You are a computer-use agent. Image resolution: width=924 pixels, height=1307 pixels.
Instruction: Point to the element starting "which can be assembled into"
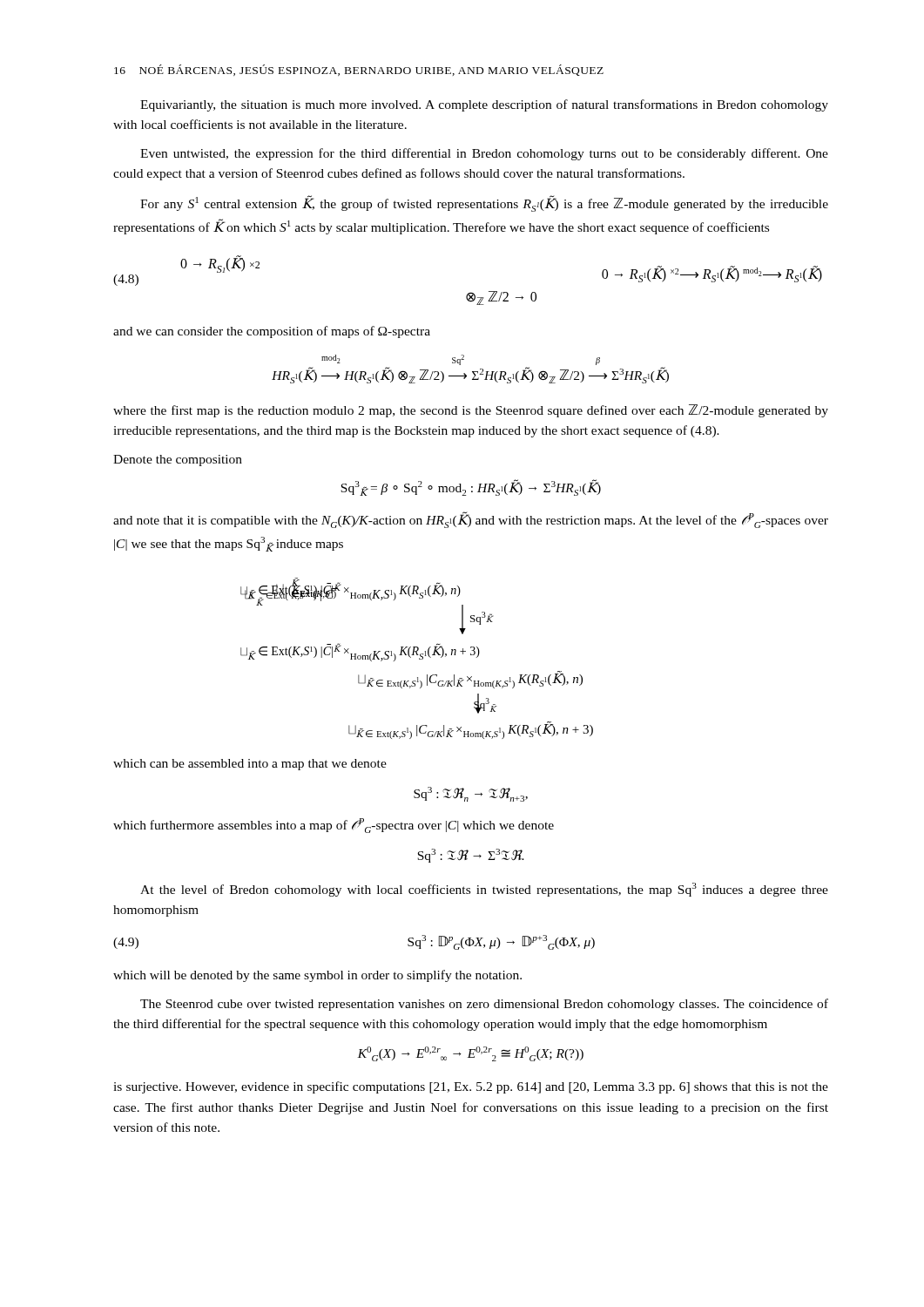pyautogui.click(x=250, y=765)
